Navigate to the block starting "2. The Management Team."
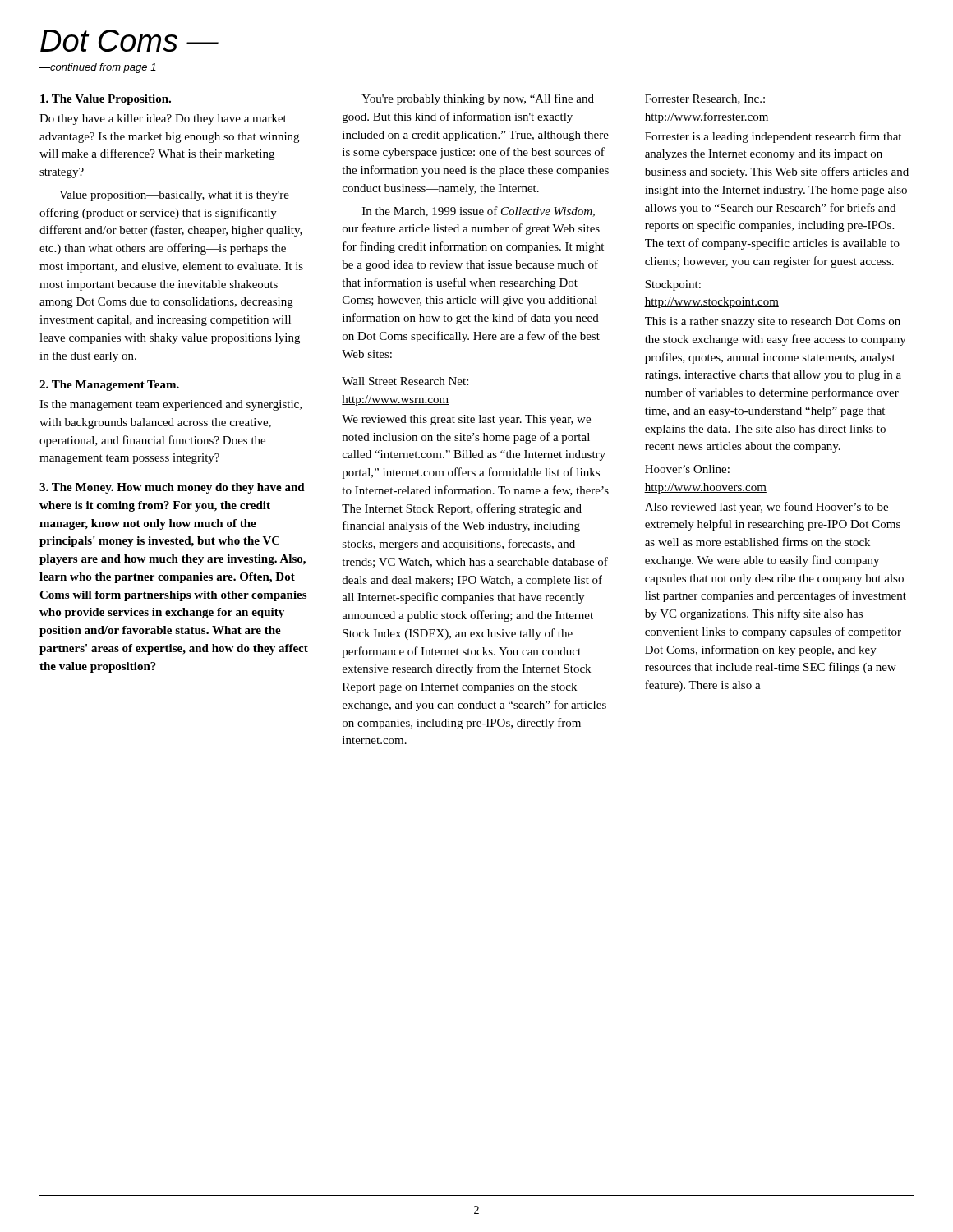The image size is (953, 1232). tap(109, 385)
